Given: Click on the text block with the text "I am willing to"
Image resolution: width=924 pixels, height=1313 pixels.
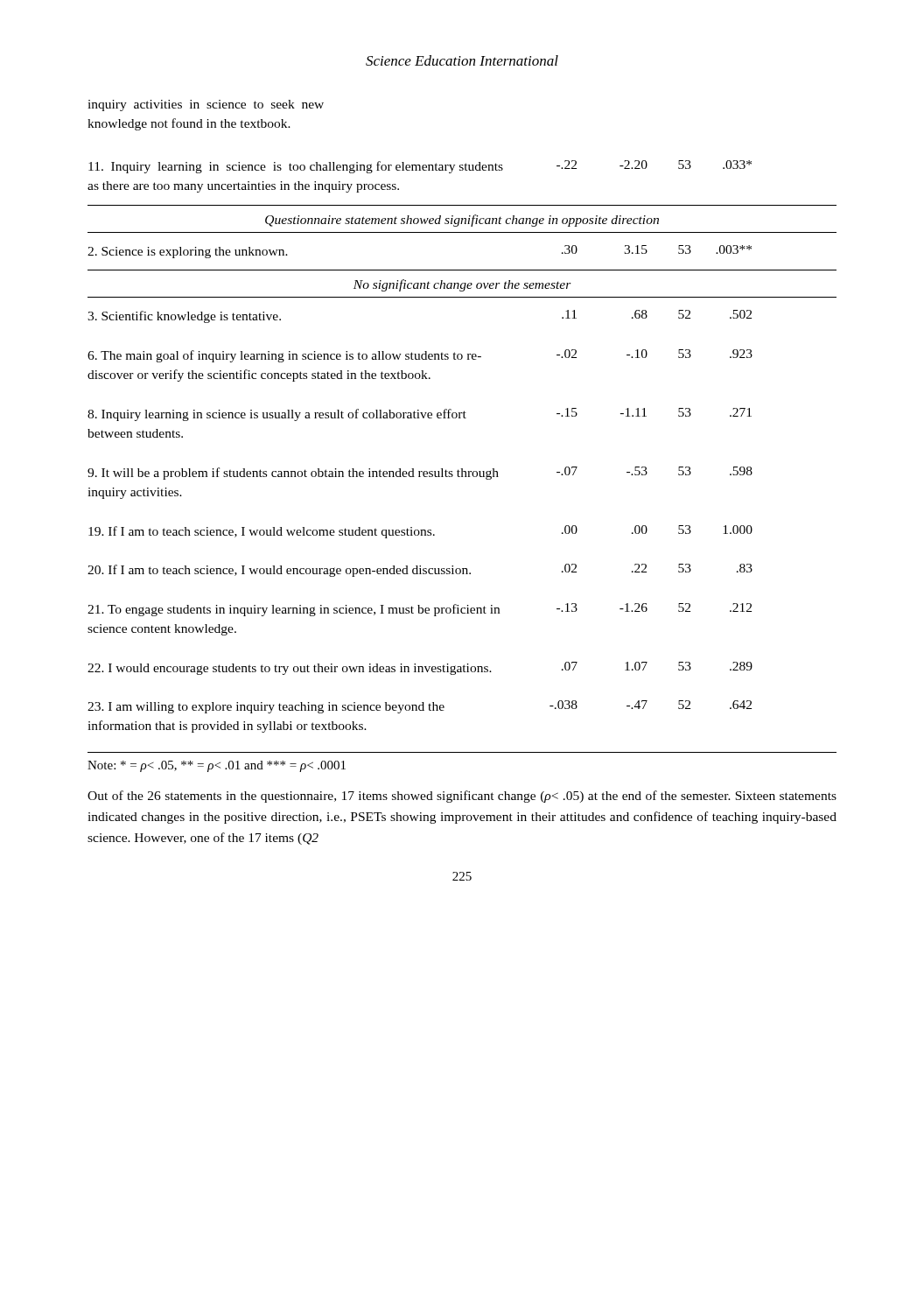Looking at the screenshot, I should pyautogui.click(x=420, y=707).
